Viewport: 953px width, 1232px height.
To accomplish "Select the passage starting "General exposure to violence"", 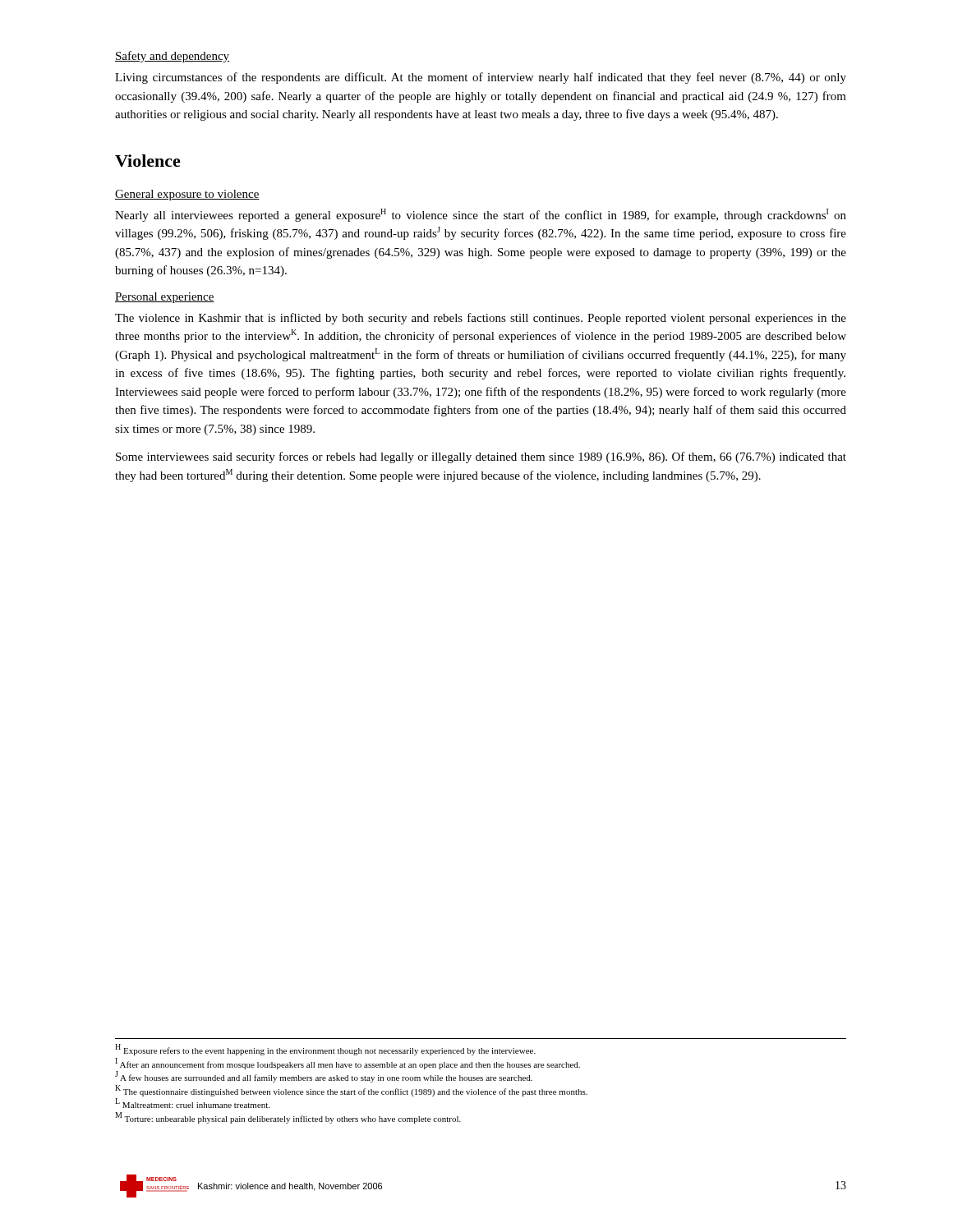I will point(187,193).
